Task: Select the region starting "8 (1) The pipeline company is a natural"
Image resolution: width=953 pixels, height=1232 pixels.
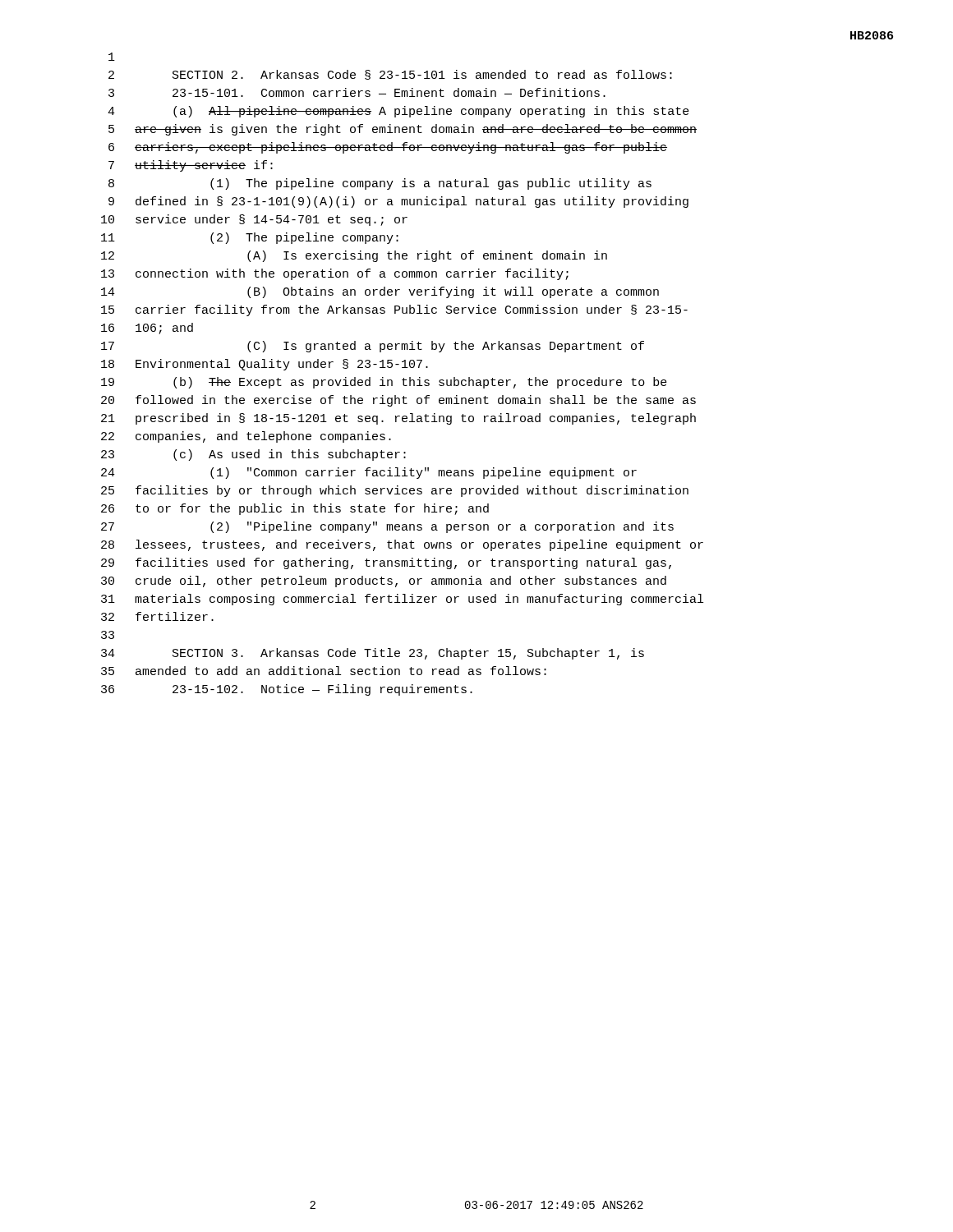Action: click(x=488, y=185)
